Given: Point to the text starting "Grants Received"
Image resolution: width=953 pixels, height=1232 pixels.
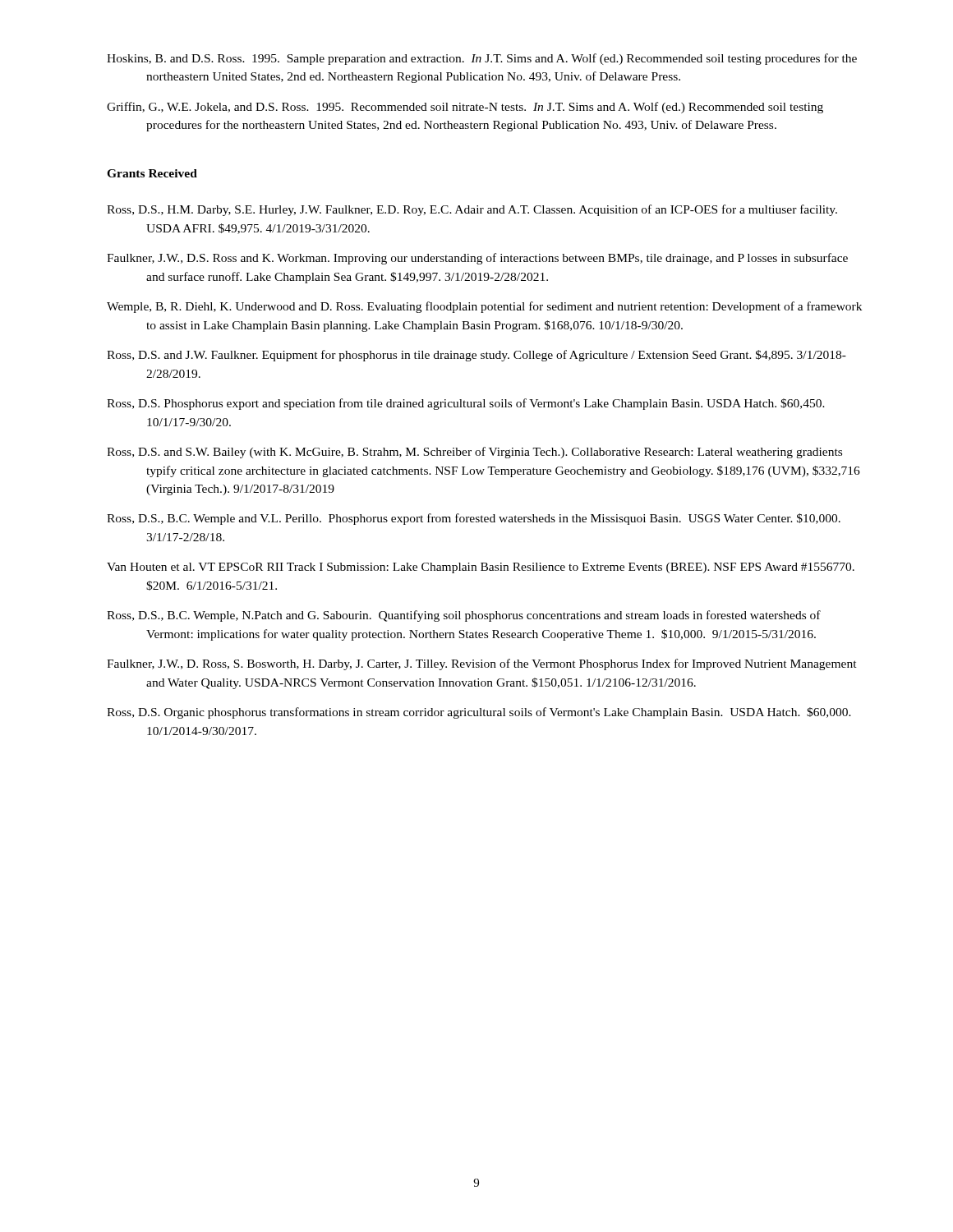Looking at the screenshot, I should tap(152, 173).
